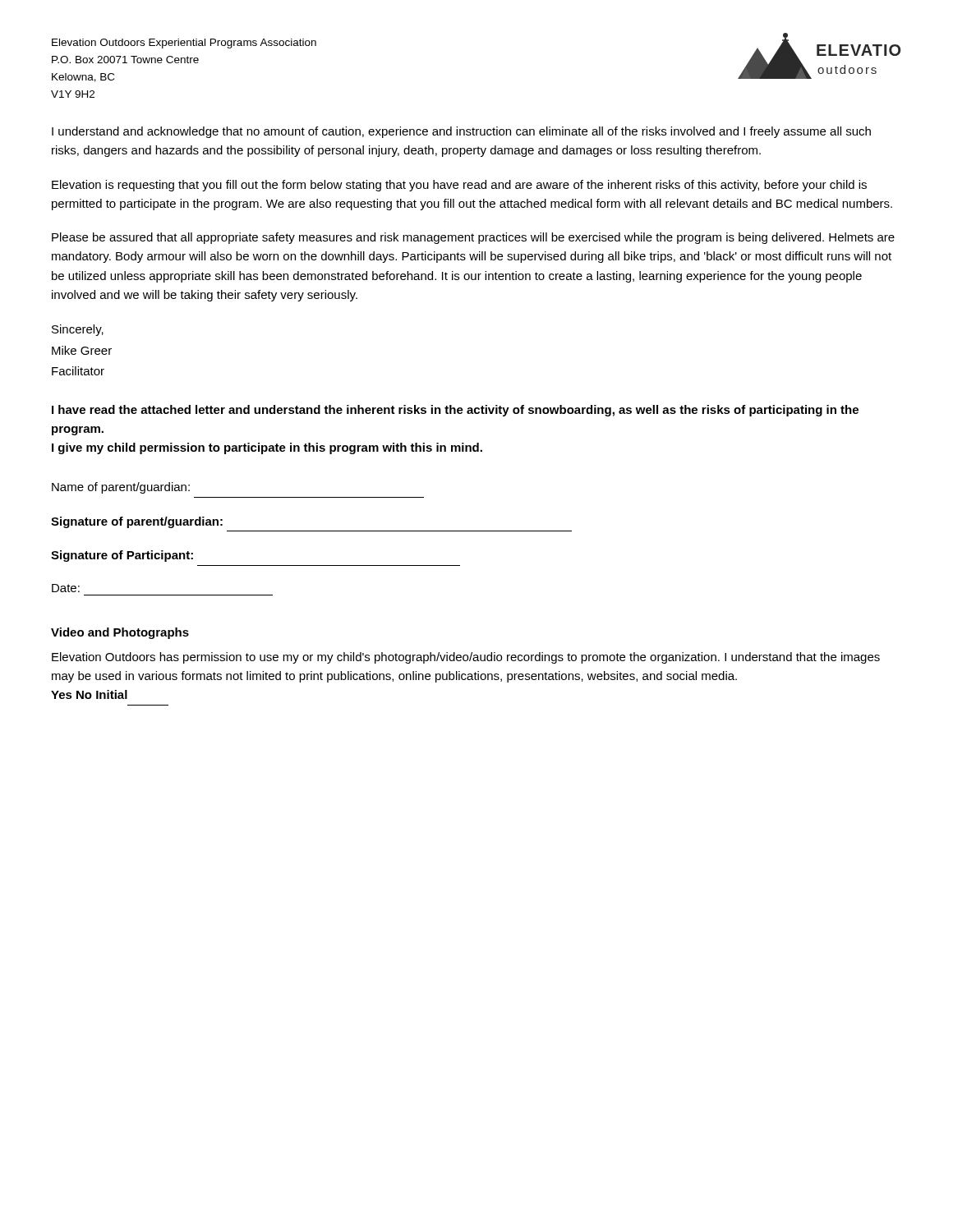Find the section header that reads "Video and Photographs"
Screen dimensions: 1232x953
(x=120, y=632)
